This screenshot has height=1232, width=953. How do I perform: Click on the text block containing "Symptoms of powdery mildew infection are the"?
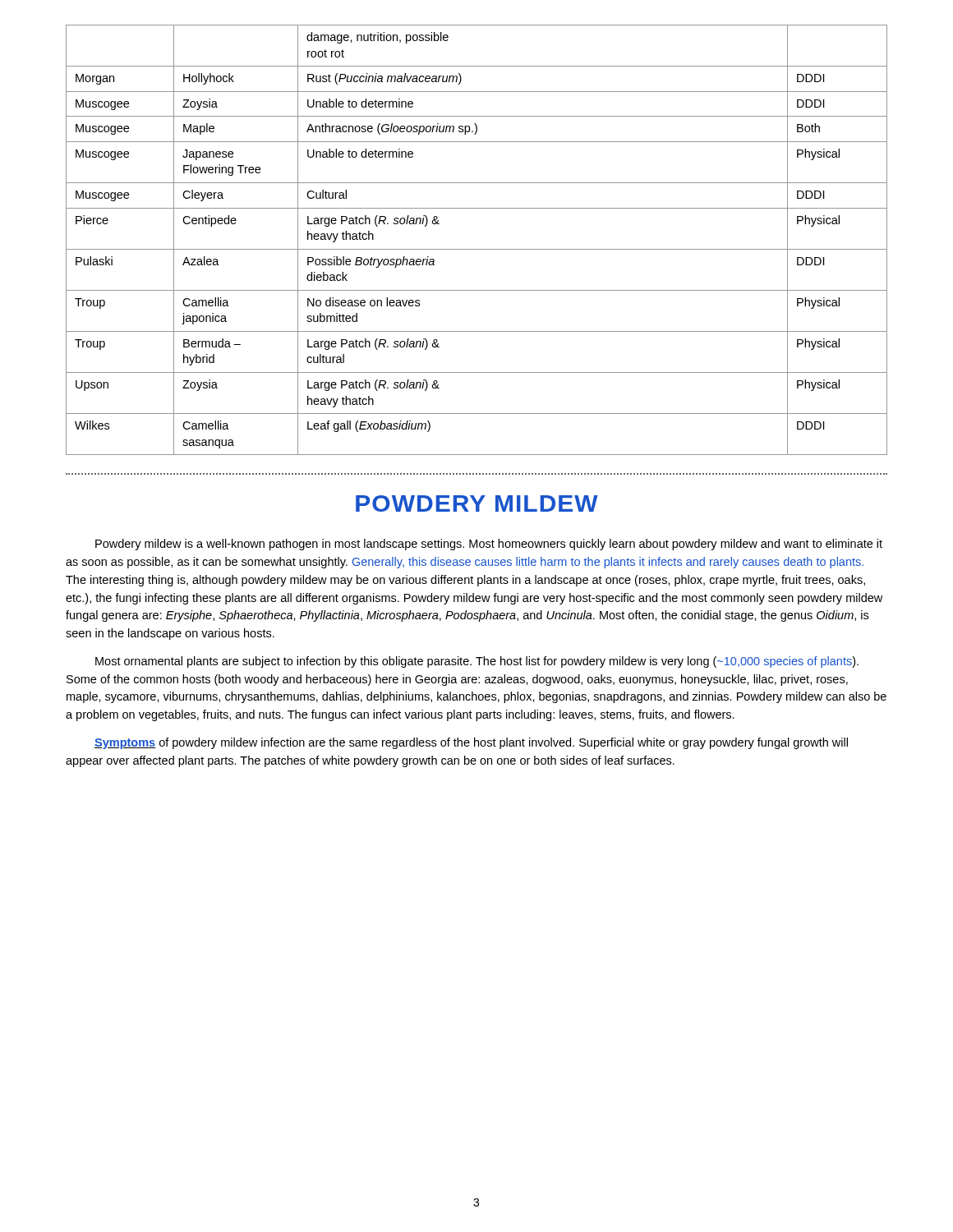click(x=457, y=750)
